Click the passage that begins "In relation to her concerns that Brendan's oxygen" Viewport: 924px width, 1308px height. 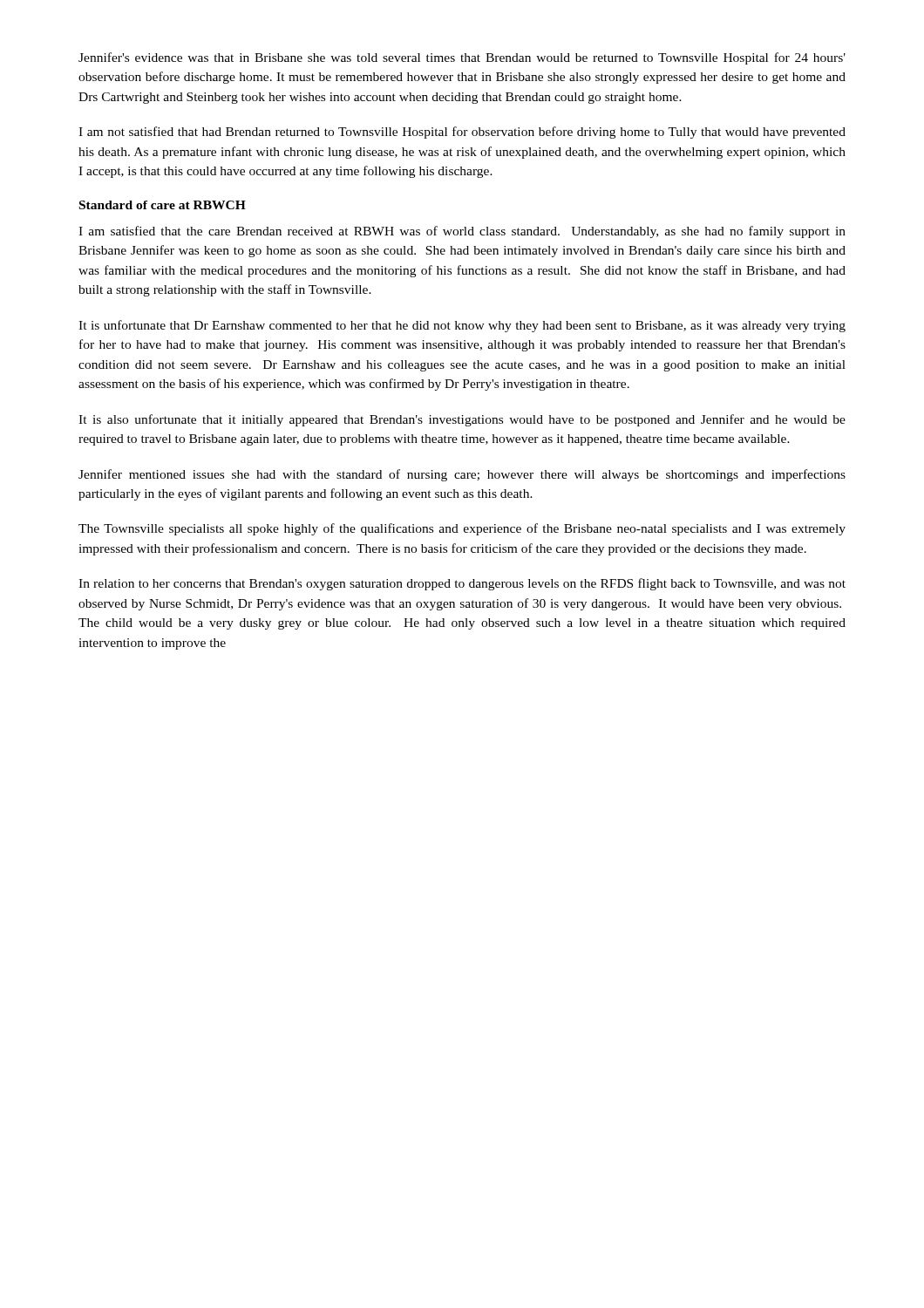coord(462,613)
